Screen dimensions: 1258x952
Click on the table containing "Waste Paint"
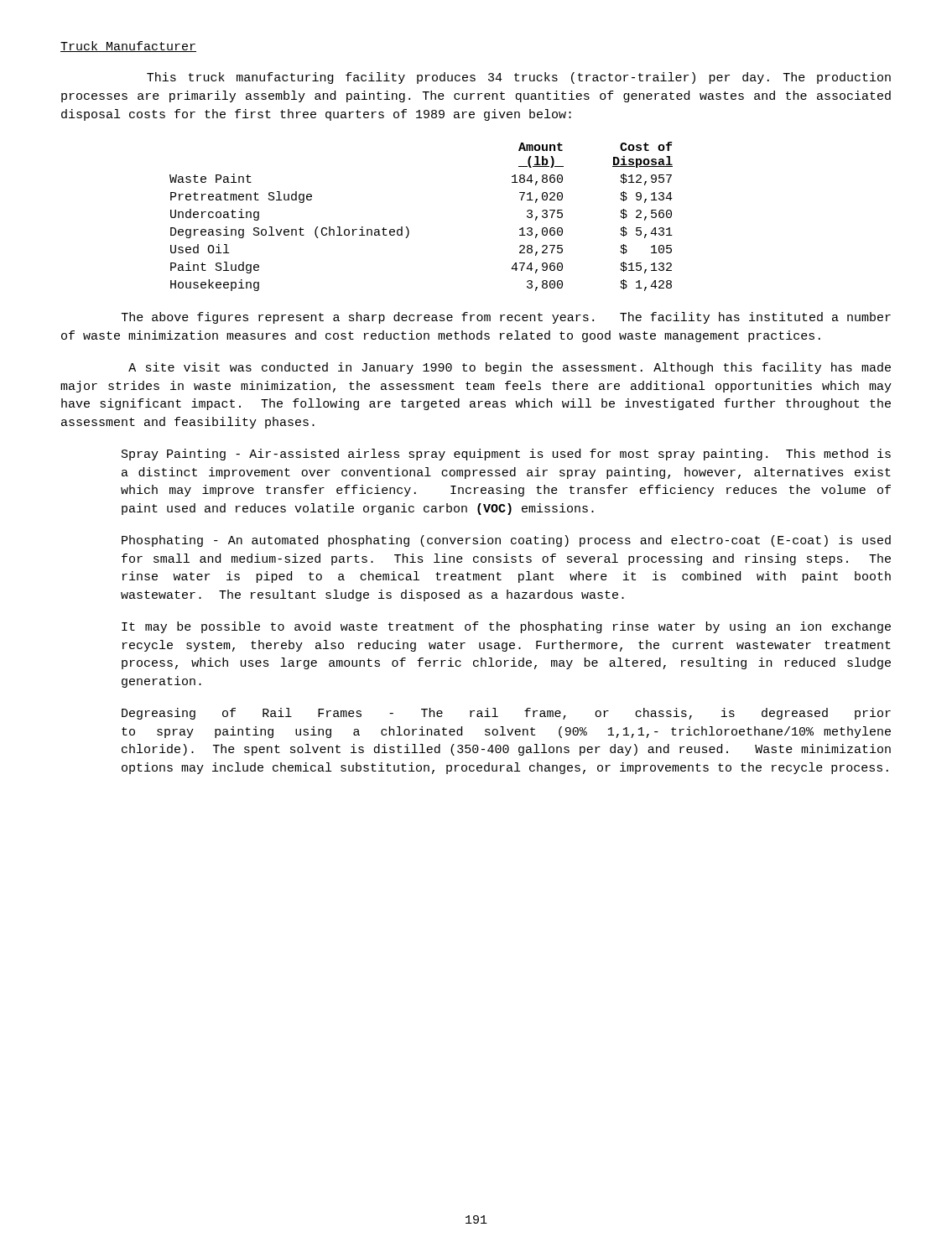[476, 217]
